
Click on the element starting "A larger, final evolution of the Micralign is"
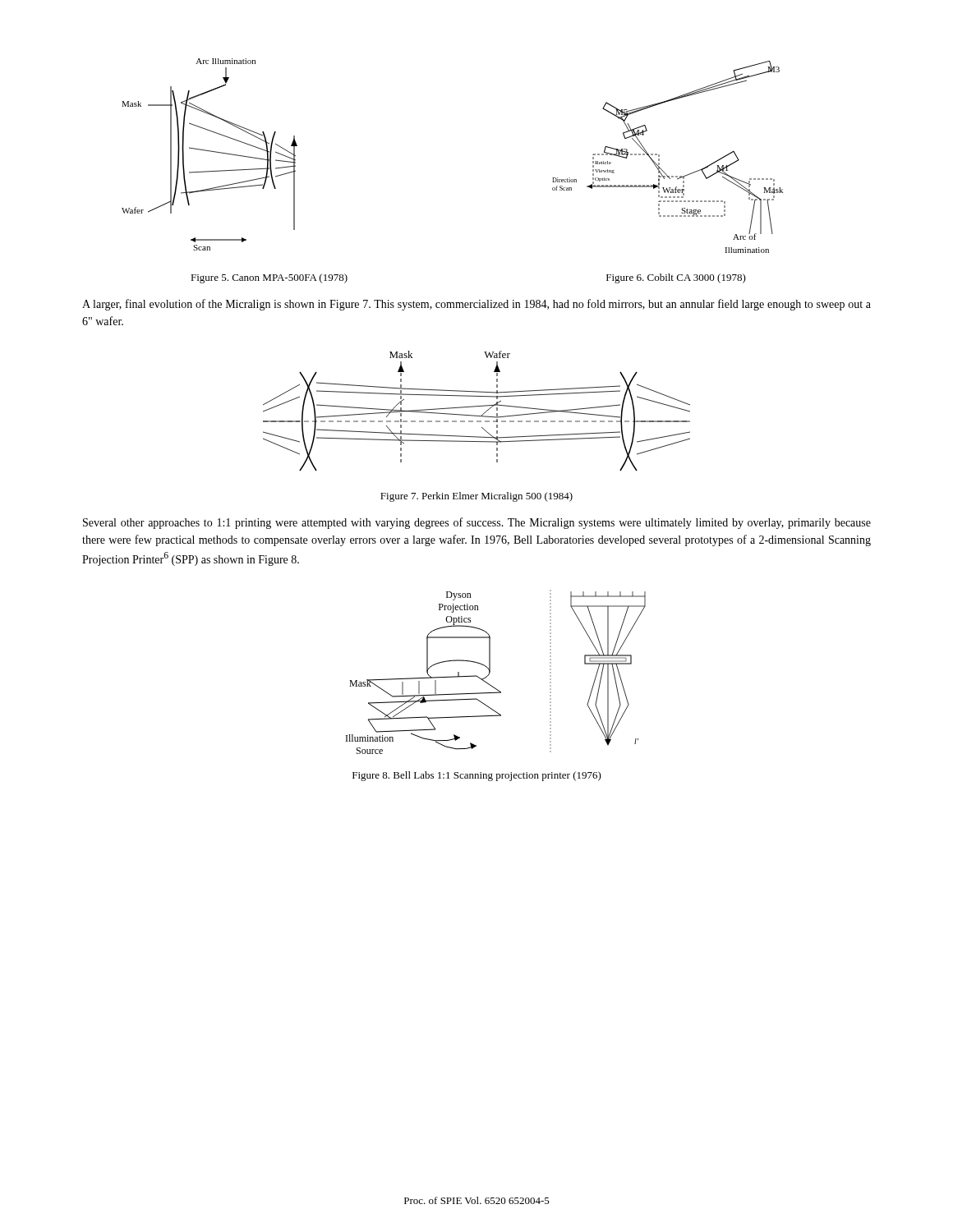(x=476, y=313)
